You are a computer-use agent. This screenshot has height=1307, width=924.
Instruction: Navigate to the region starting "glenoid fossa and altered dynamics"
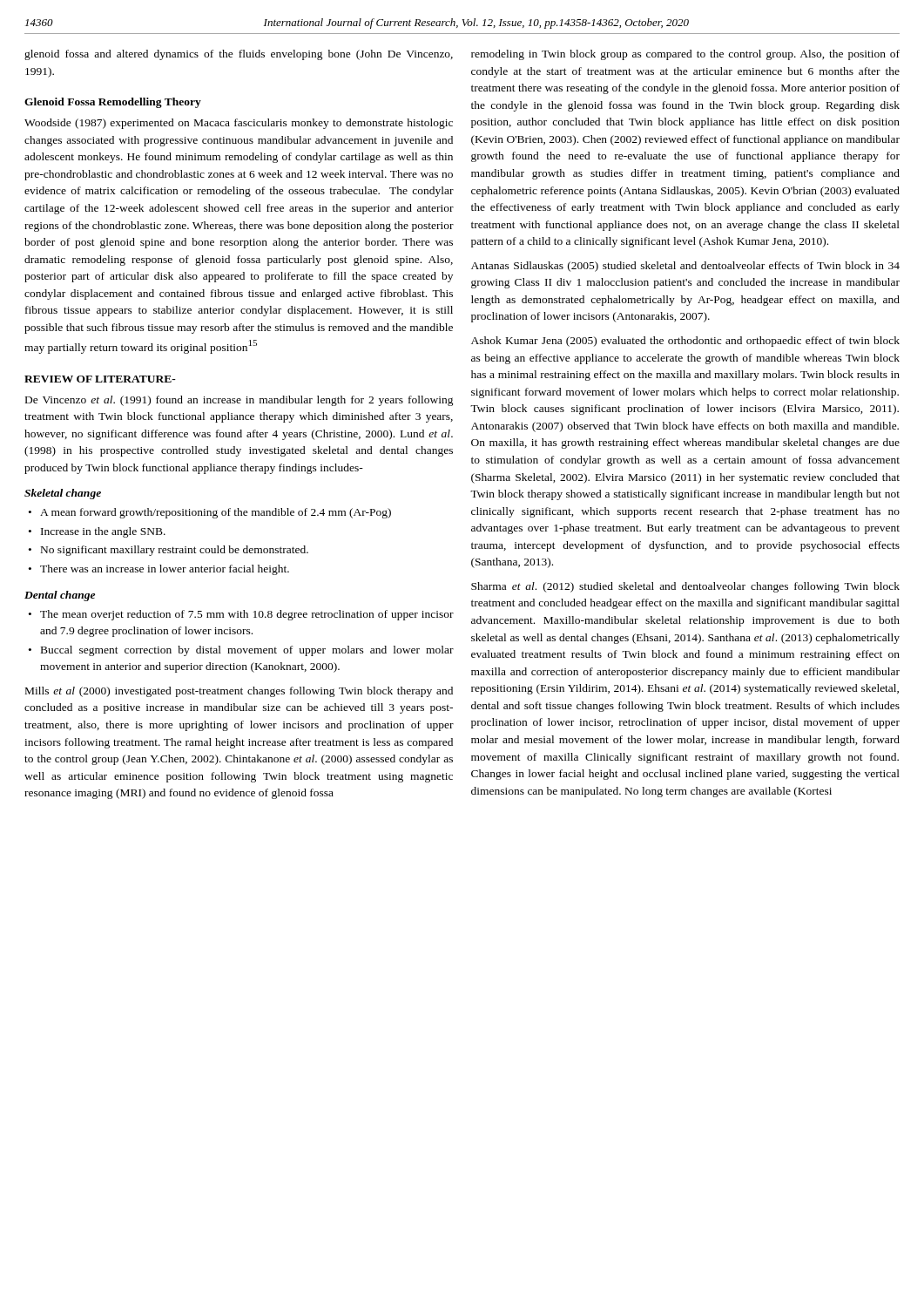239,62
